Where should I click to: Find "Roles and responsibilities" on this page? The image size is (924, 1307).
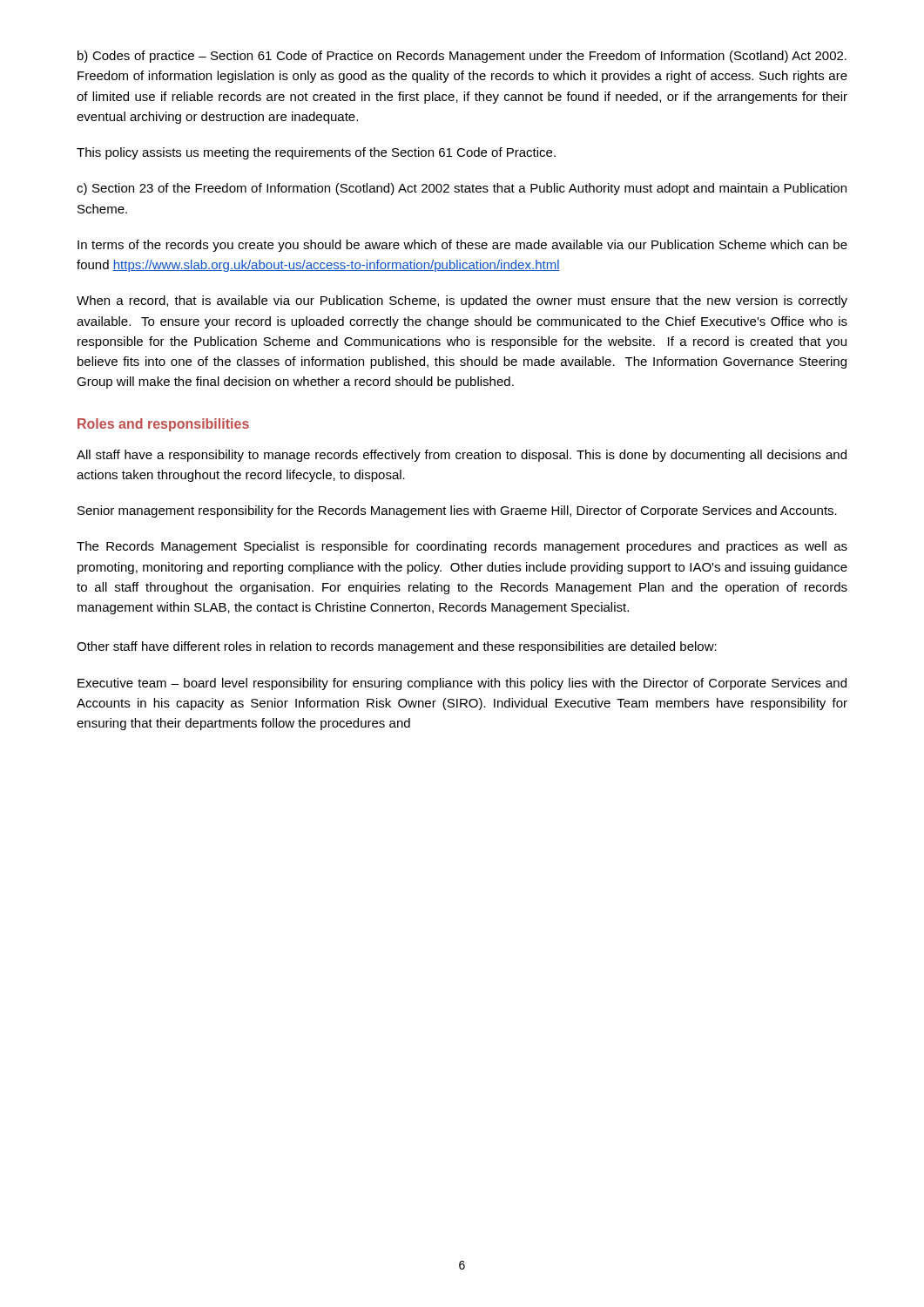pos(163,423)
